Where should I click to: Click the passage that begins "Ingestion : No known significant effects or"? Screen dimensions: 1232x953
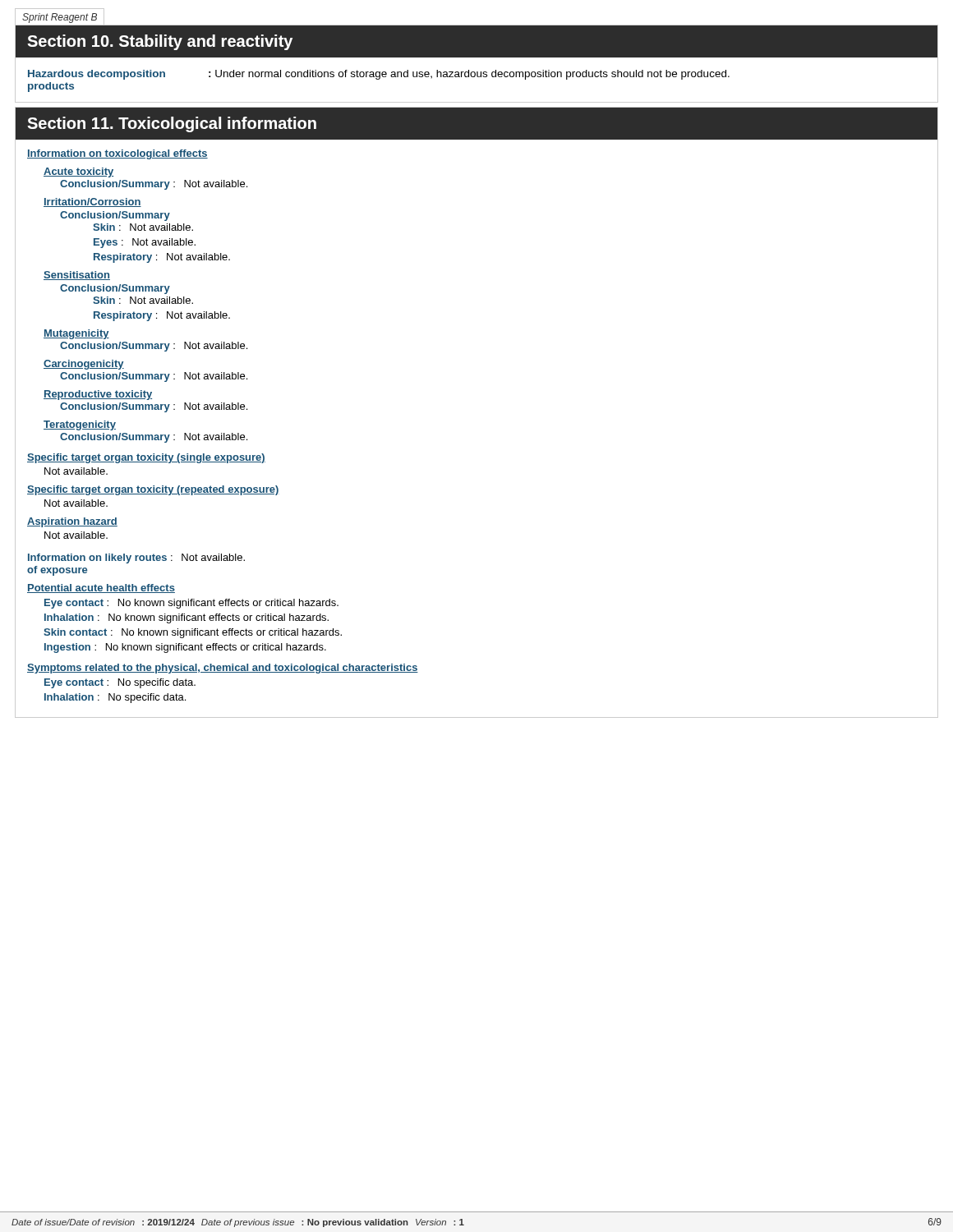coord(185,647)
